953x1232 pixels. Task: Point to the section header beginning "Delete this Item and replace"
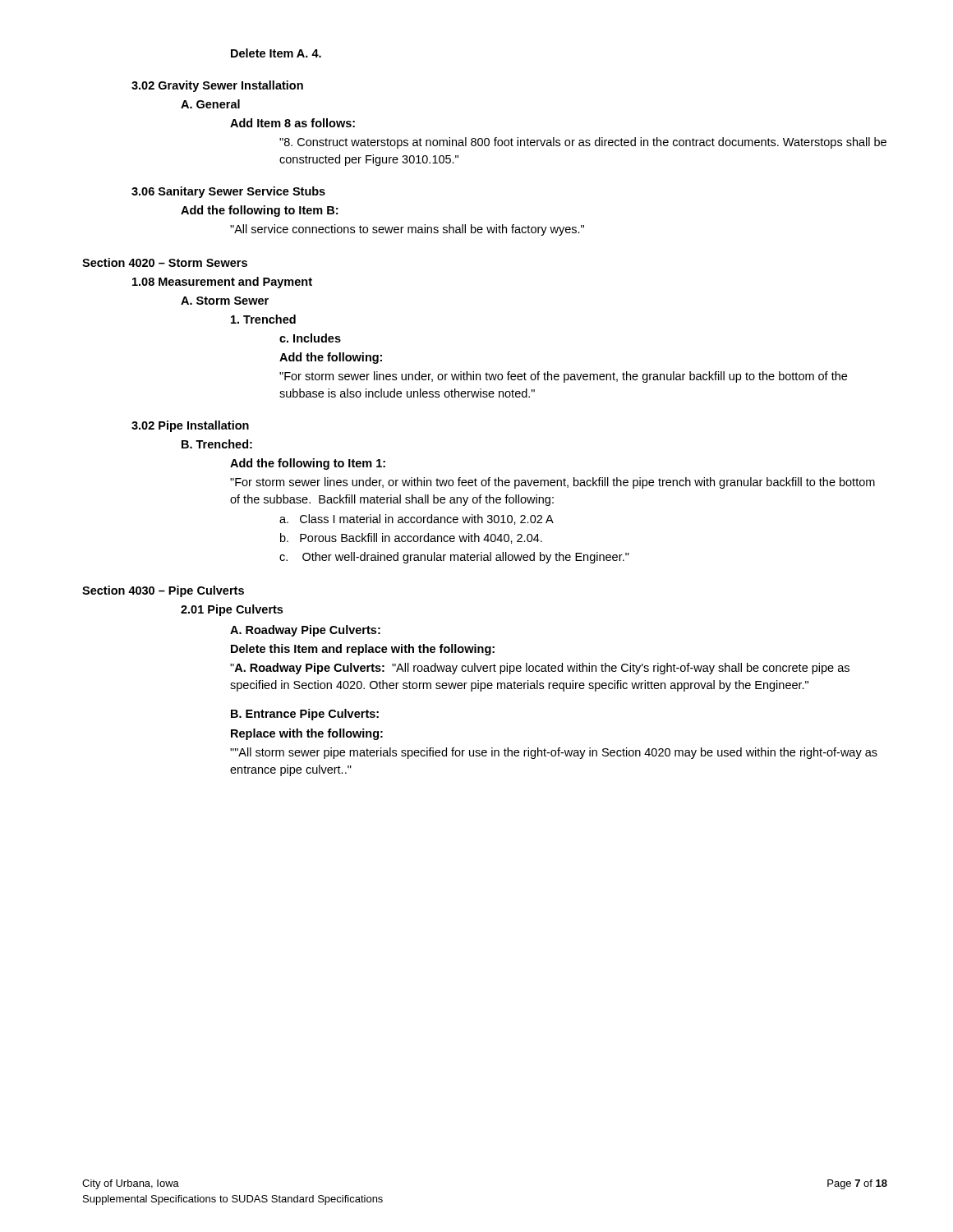click(363, 650)
